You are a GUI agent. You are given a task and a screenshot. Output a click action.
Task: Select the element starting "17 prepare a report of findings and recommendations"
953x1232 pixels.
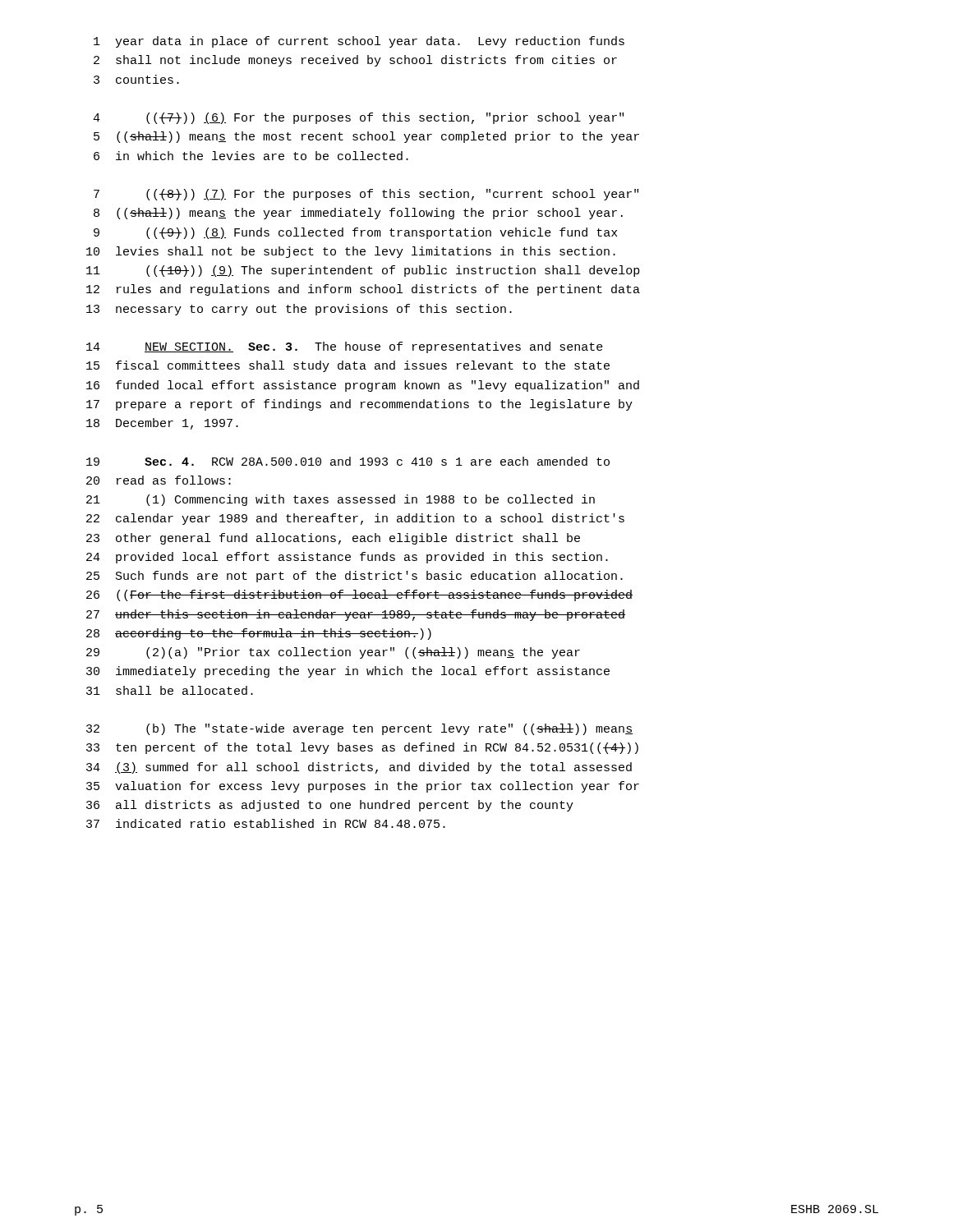click(x=476, y=405)
